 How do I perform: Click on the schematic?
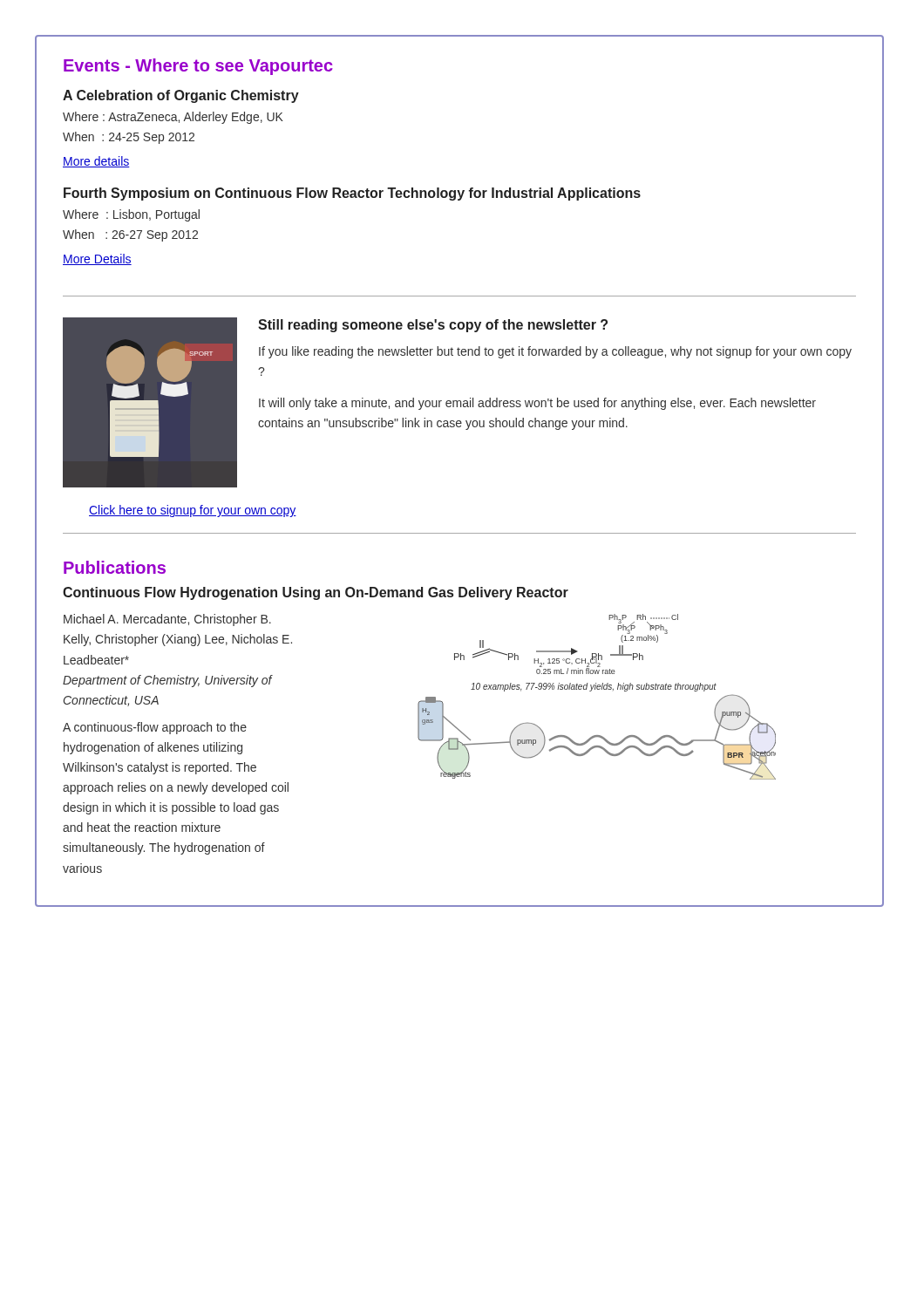(588, 695)
